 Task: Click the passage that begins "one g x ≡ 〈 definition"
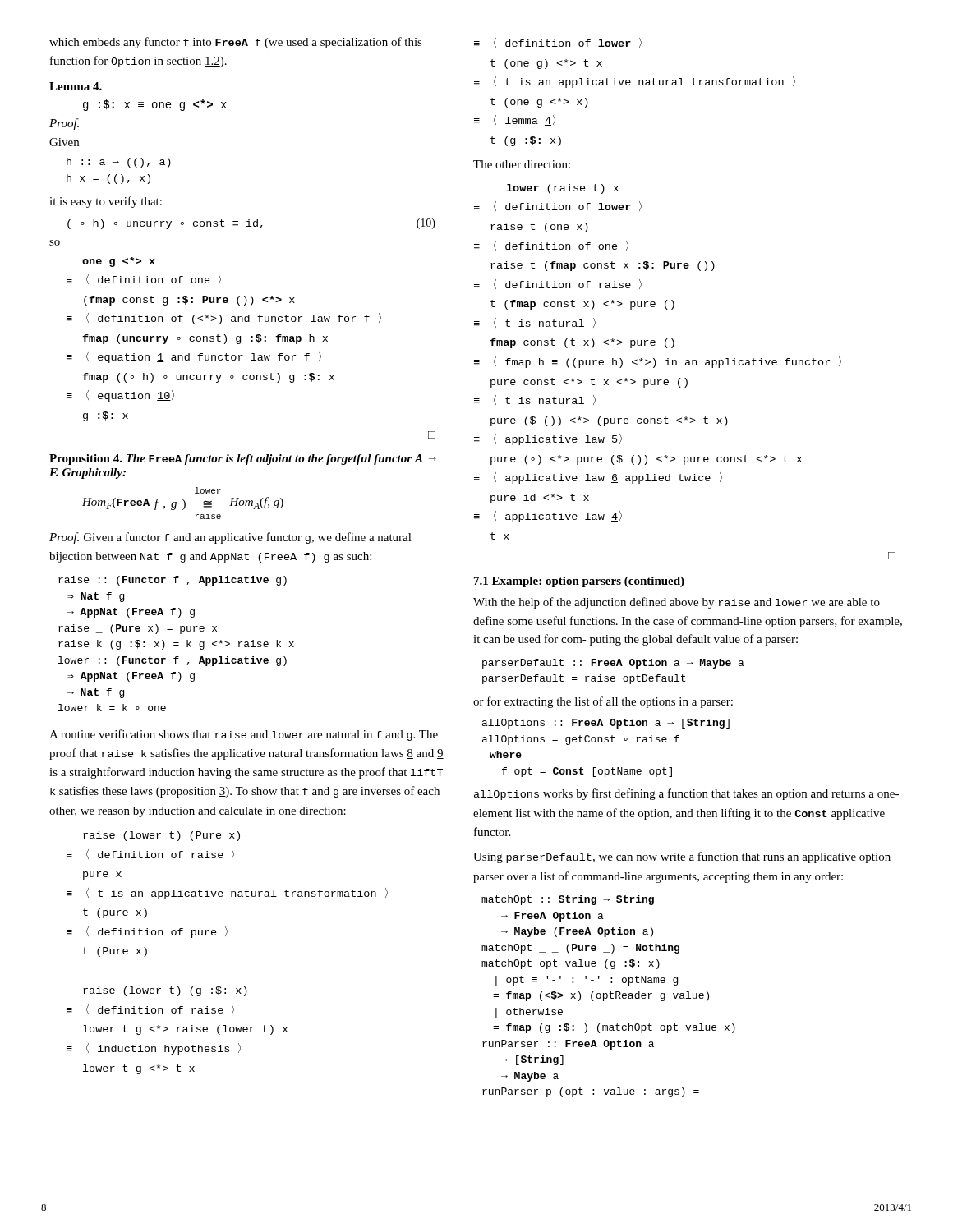point(255,339)
